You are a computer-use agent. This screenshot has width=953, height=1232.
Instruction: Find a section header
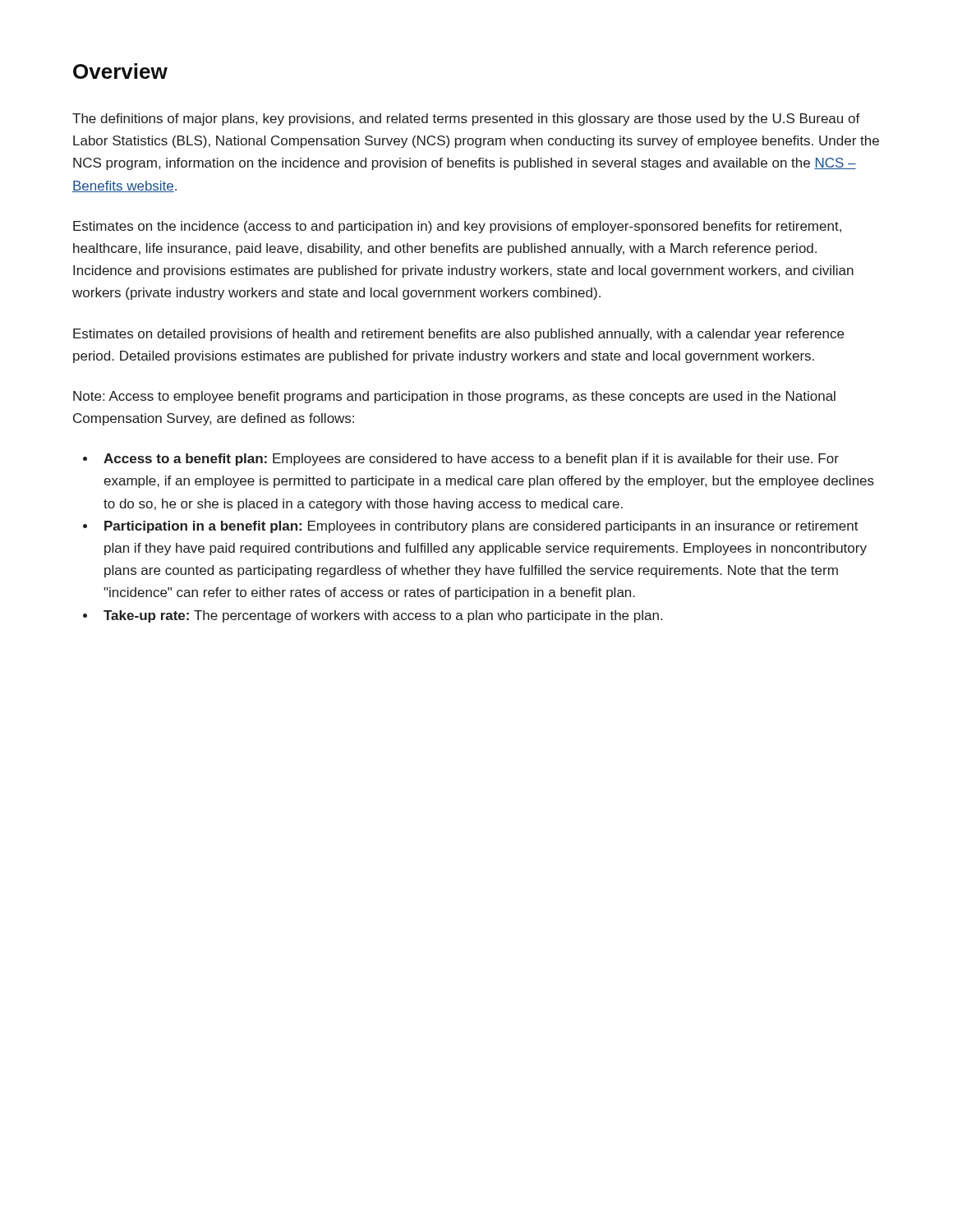pos(476,72)
